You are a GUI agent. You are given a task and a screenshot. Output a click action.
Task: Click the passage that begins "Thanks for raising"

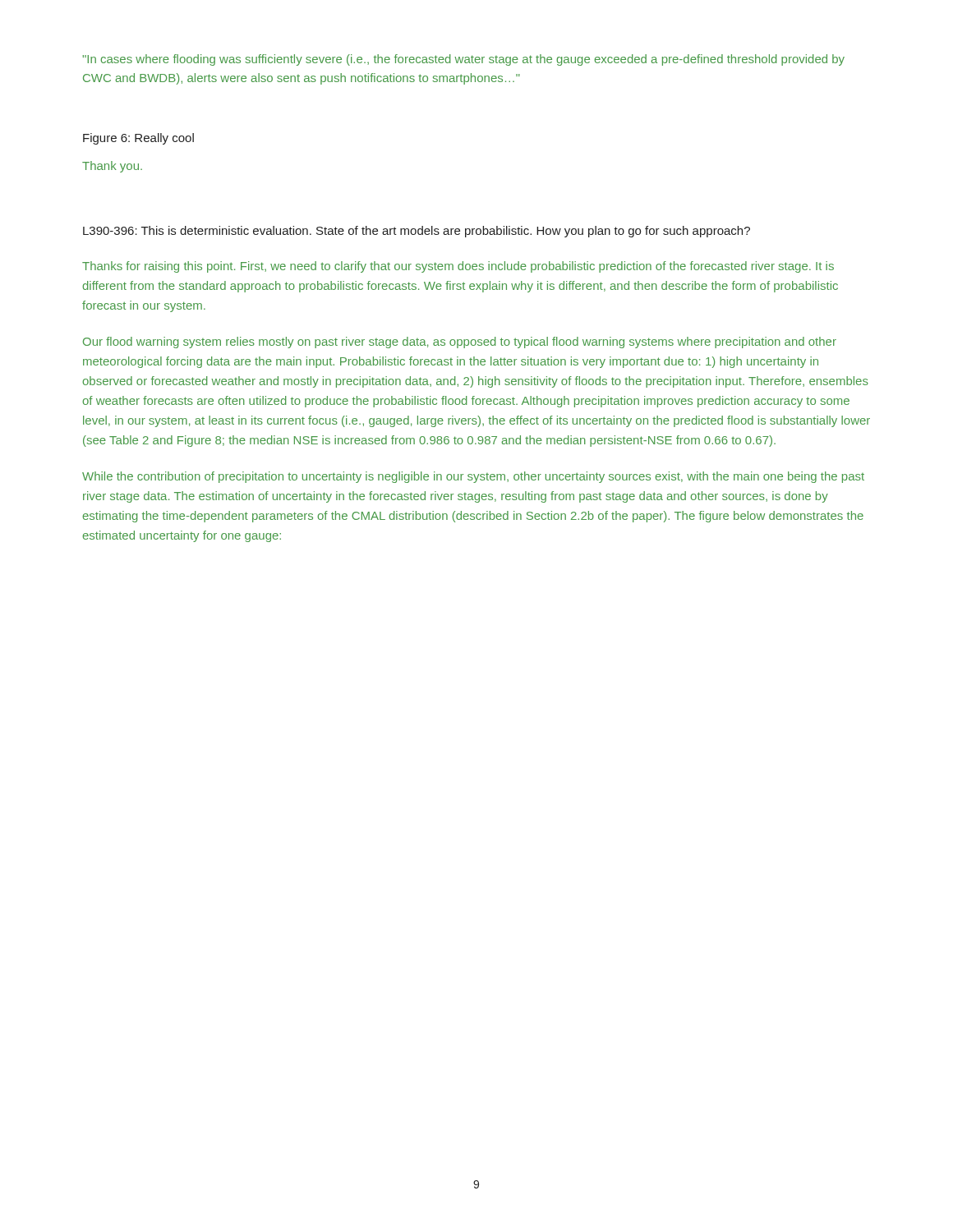[x=460, y=285]
